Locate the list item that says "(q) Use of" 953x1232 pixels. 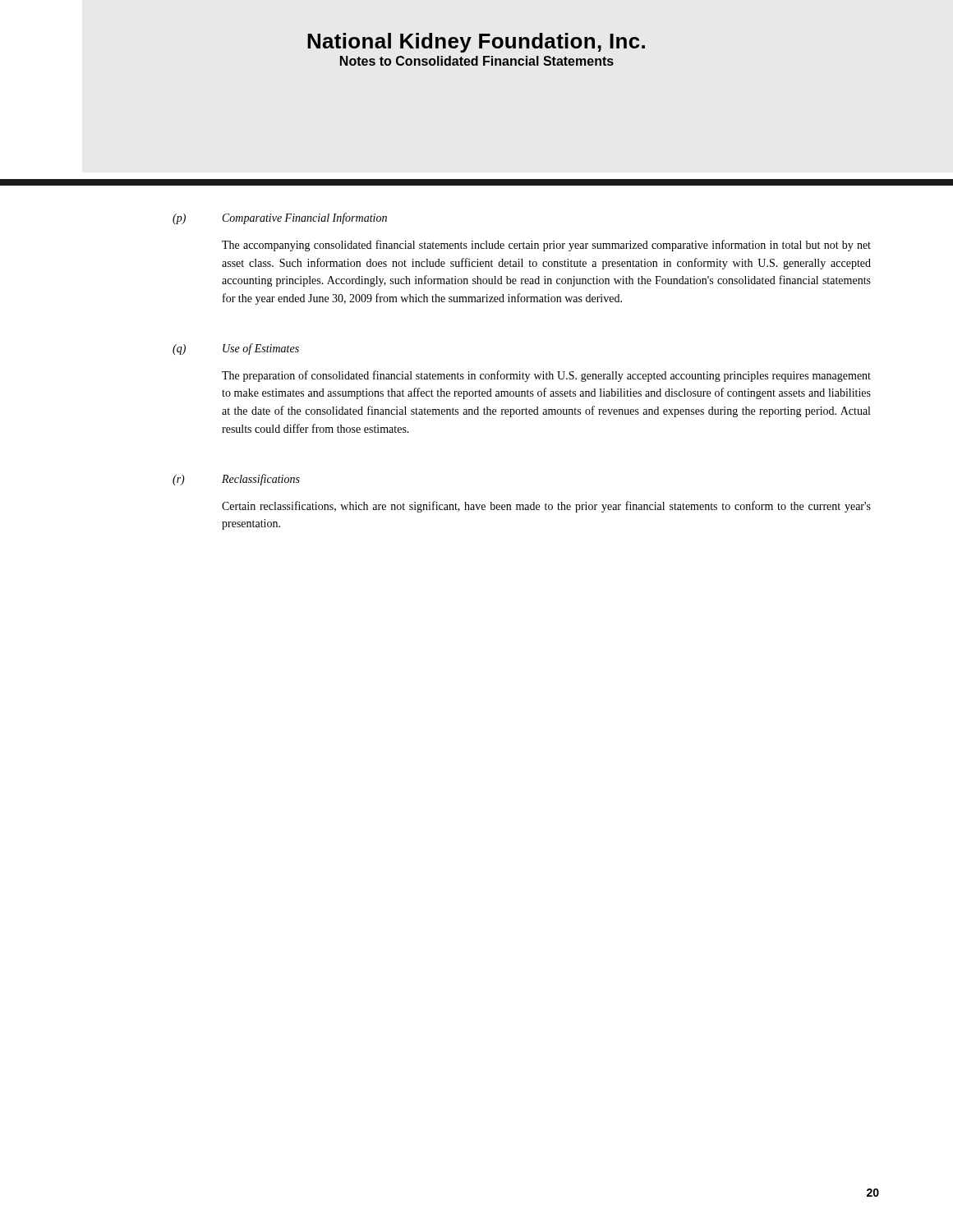tap(522, 396)
